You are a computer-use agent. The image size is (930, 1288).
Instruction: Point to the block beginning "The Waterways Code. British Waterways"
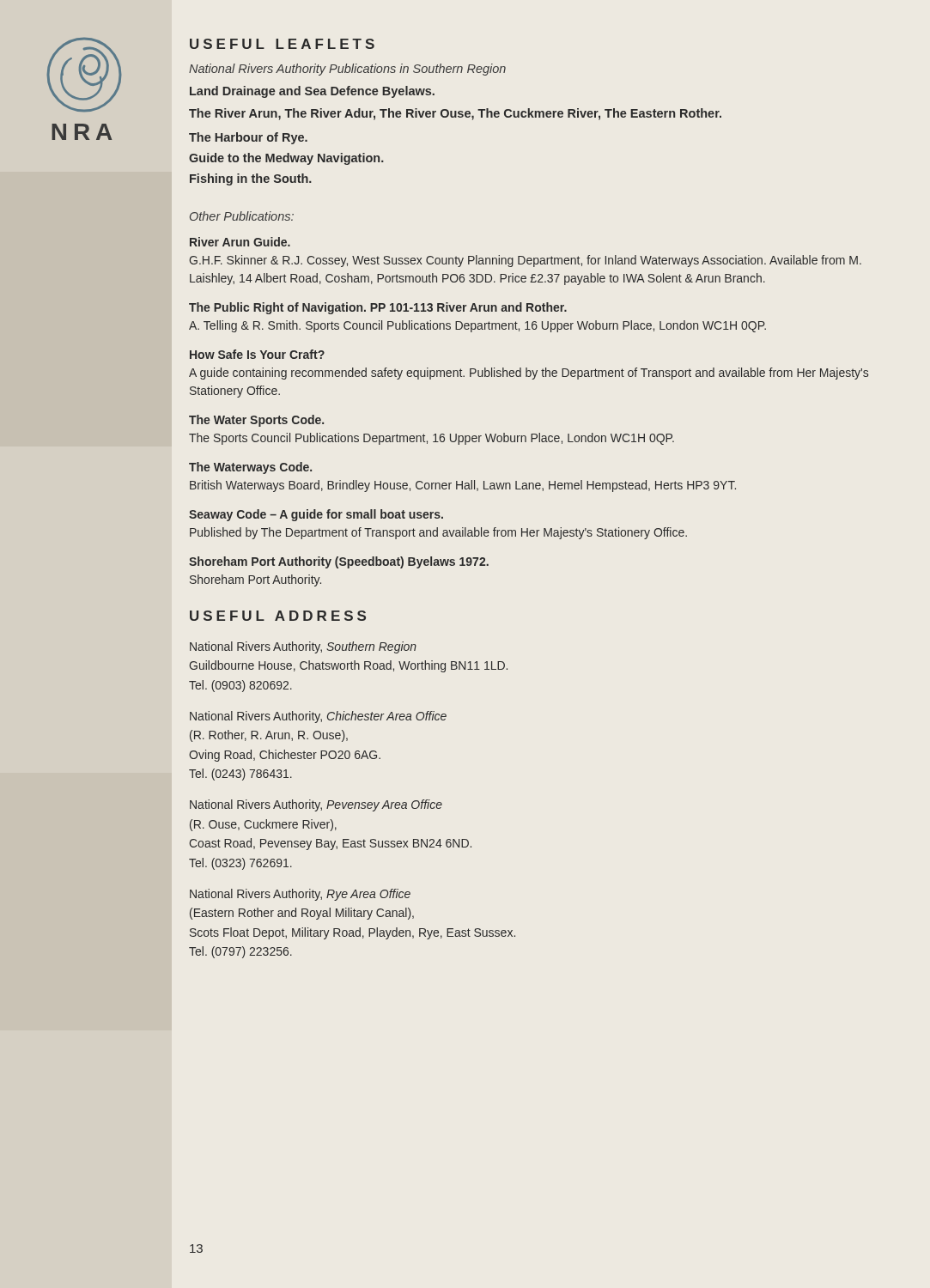463,476
